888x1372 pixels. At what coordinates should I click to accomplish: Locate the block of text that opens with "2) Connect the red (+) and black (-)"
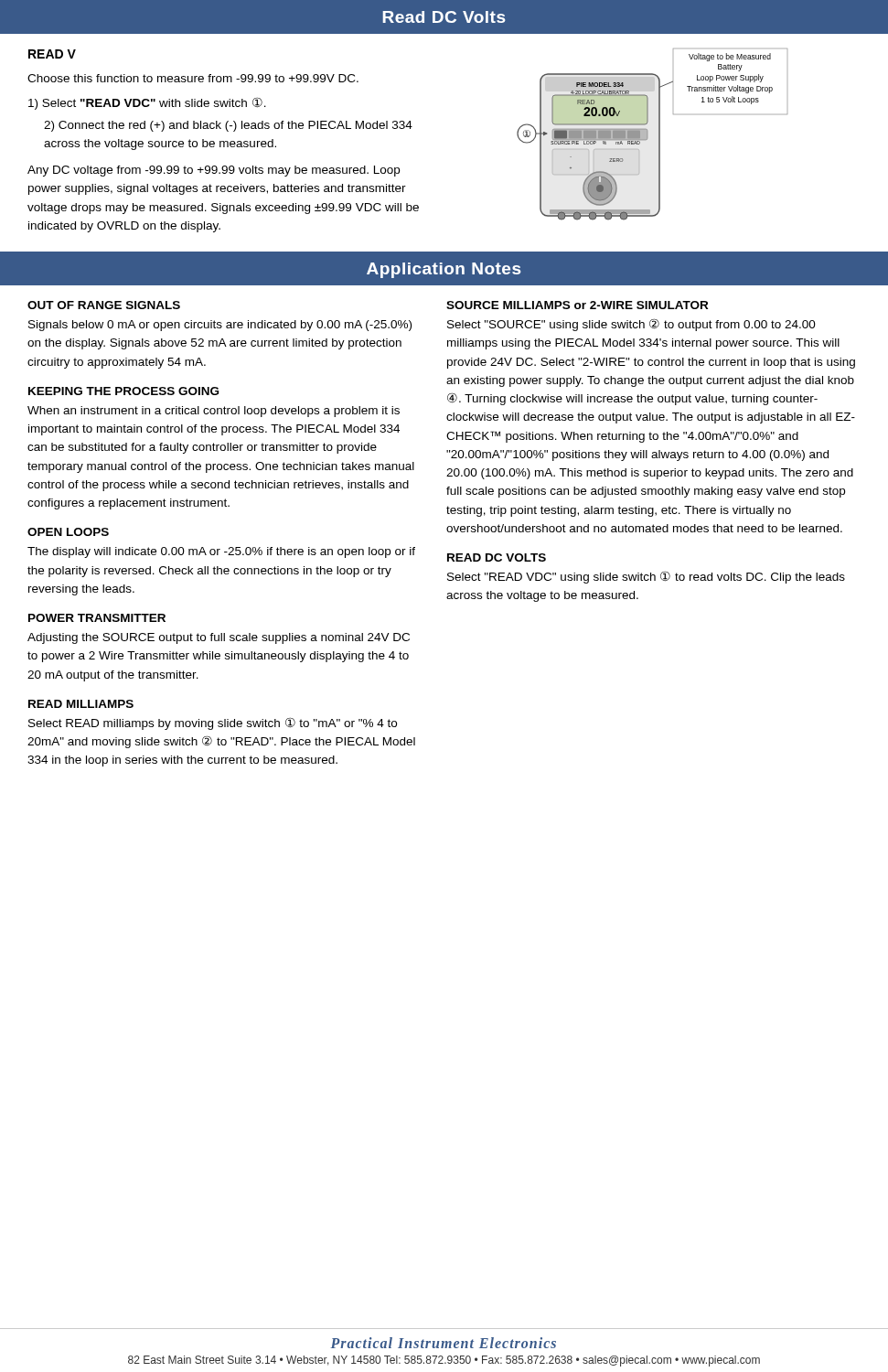point(228,134)
